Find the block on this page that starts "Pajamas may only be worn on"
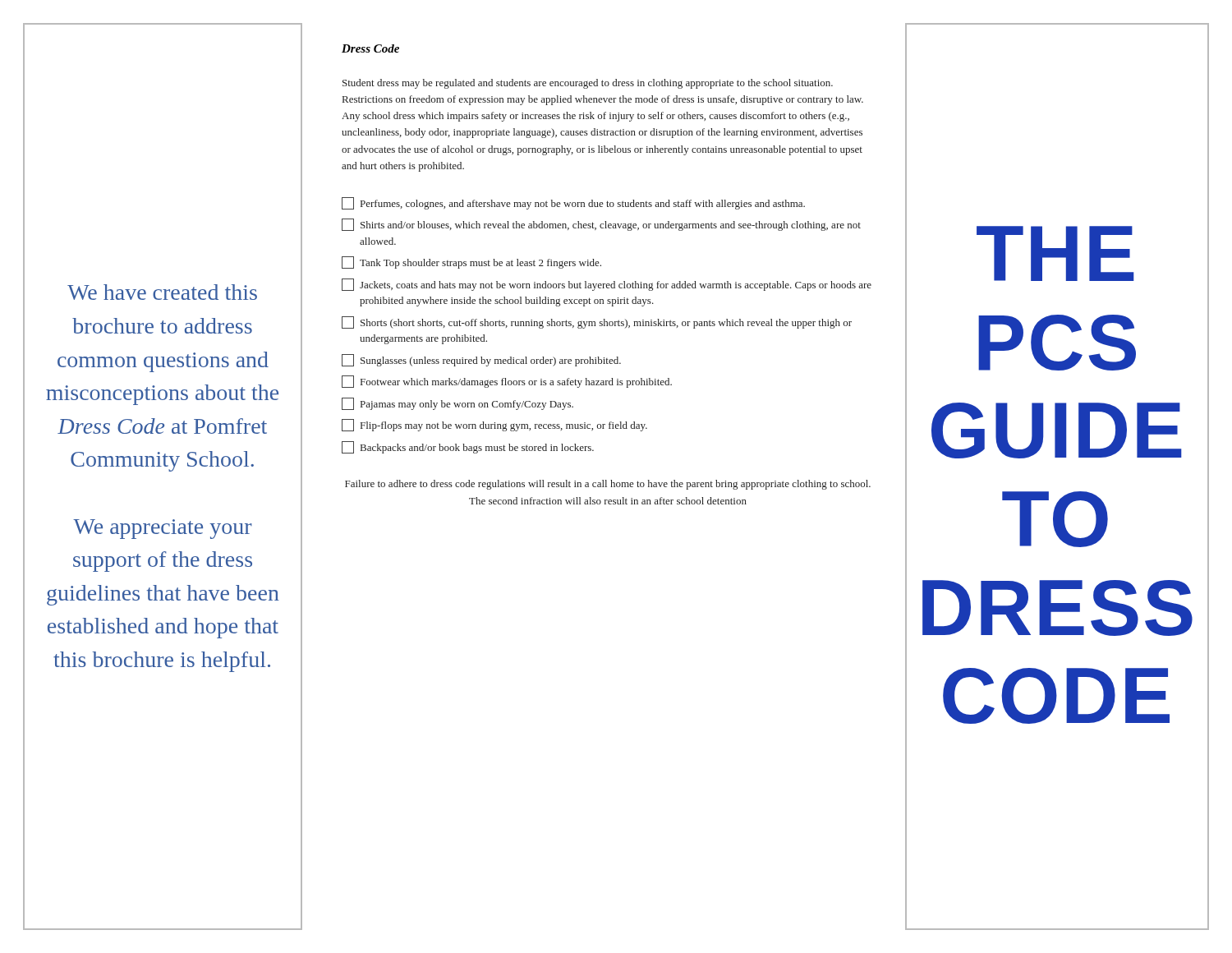Image resolution: width=1232 pixels, height=953 pixels. pos(457,404)
